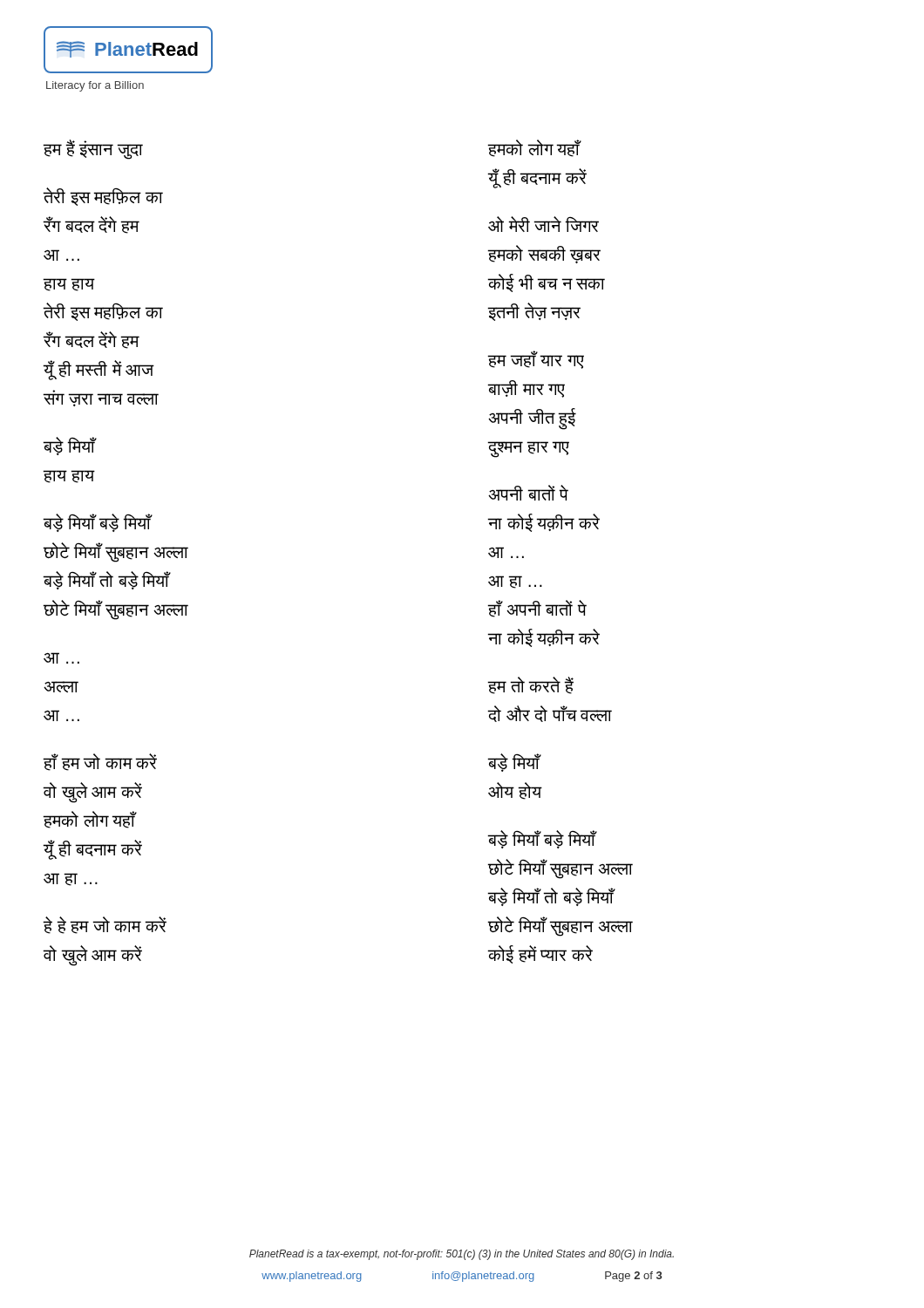Locate the text "बड़े मियाँ ओय होय"
Viewport: 924px width, 1308px height.
click(515, 777)
